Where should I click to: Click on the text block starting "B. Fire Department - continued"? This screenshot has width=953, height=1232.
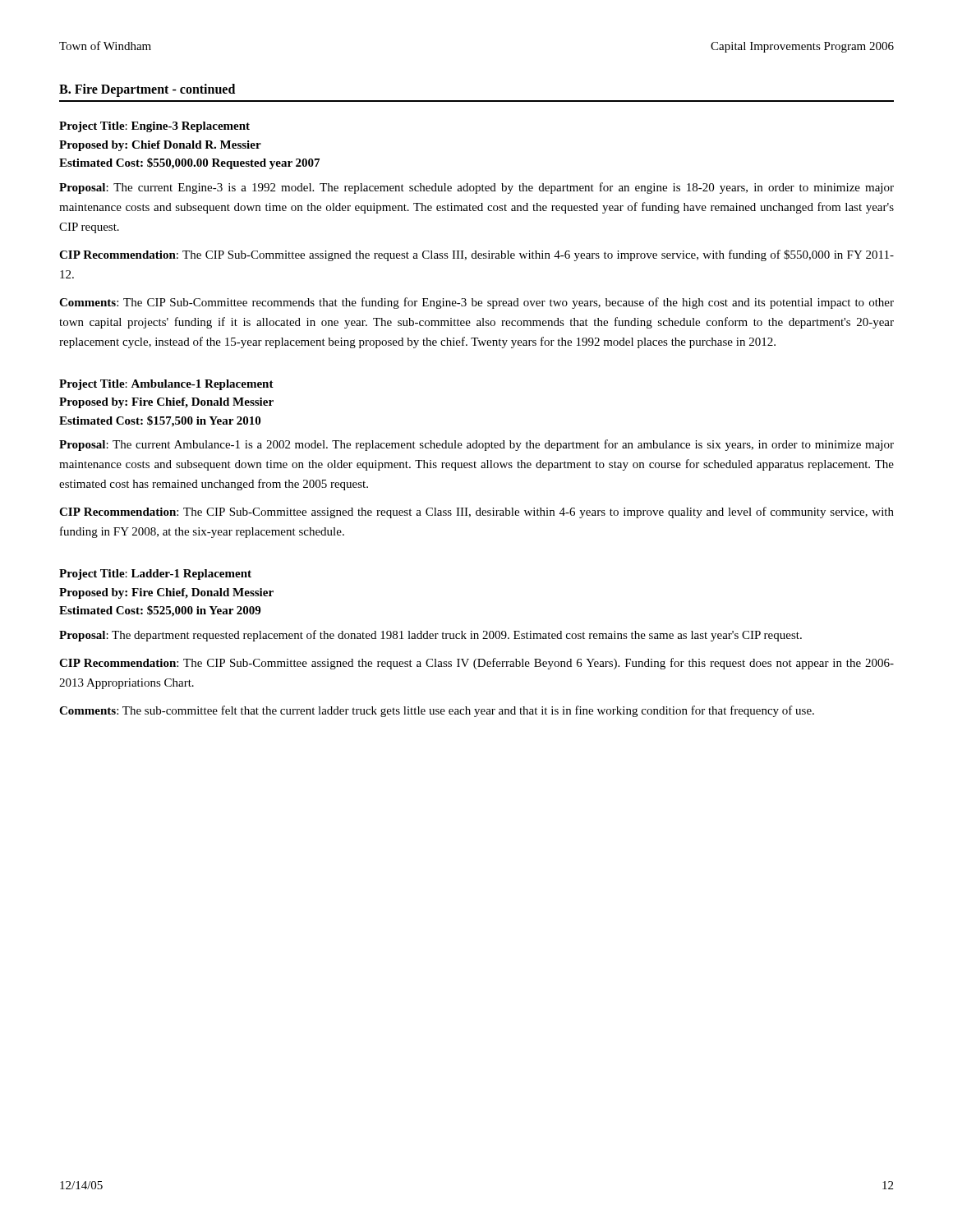pyautogui.click(x=147, y=89)
